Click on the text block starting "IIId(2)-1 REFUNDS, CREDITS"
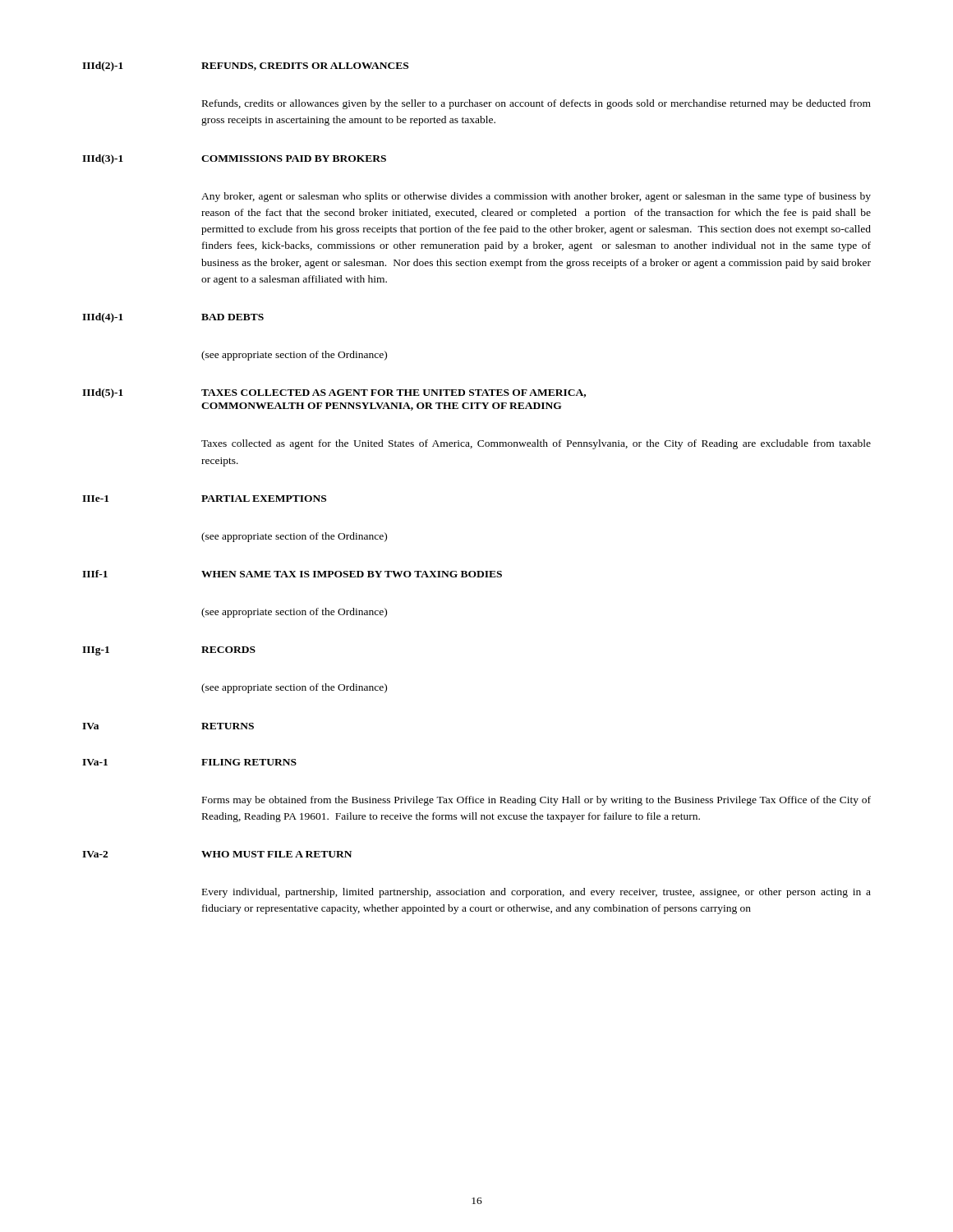The height and width of the screenshot is (1232, 953). tap(245, 67)
